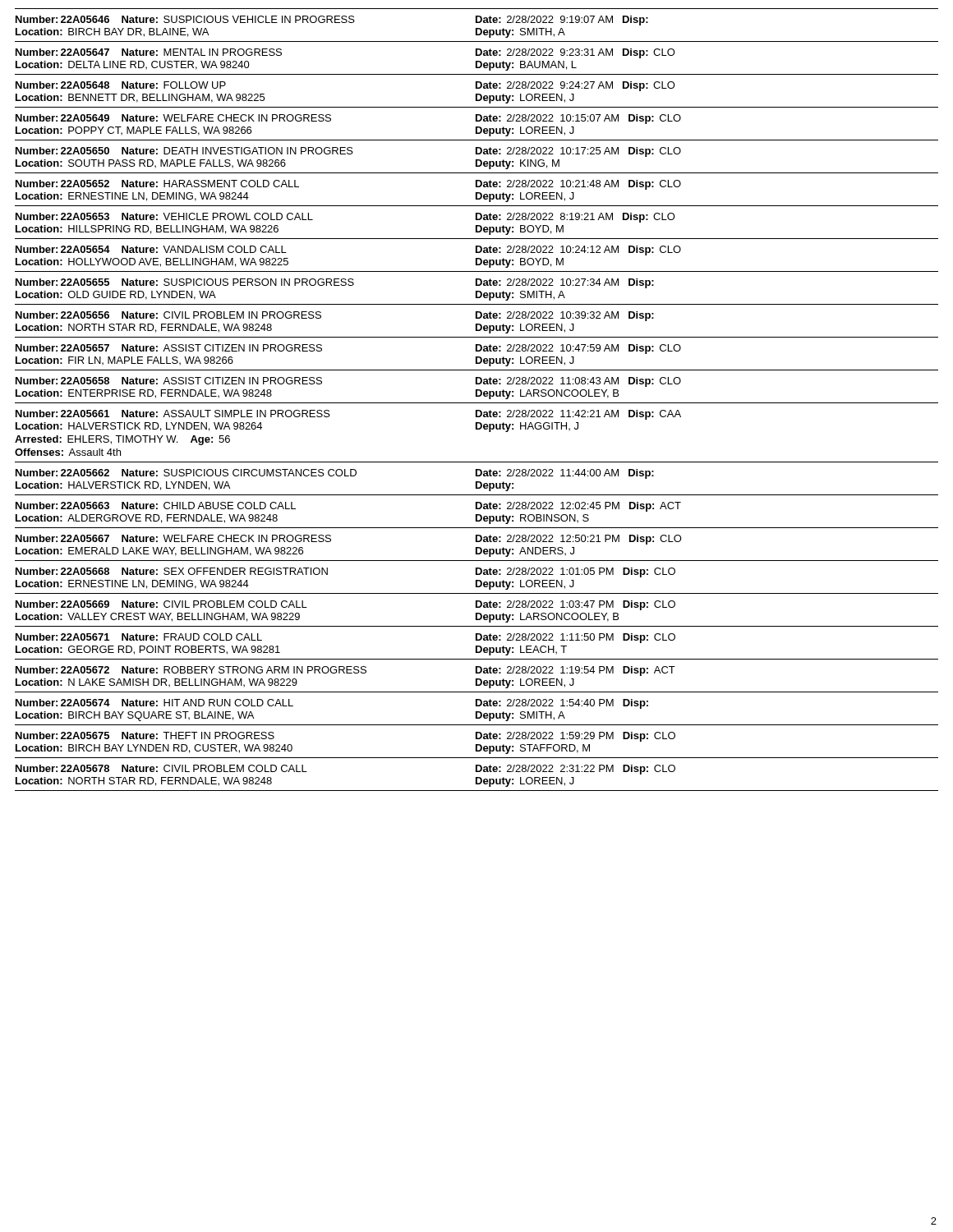
Task: Select the passage starting "Number:22A05656 Nature: CIVIL"
Action: click(475, 321)
